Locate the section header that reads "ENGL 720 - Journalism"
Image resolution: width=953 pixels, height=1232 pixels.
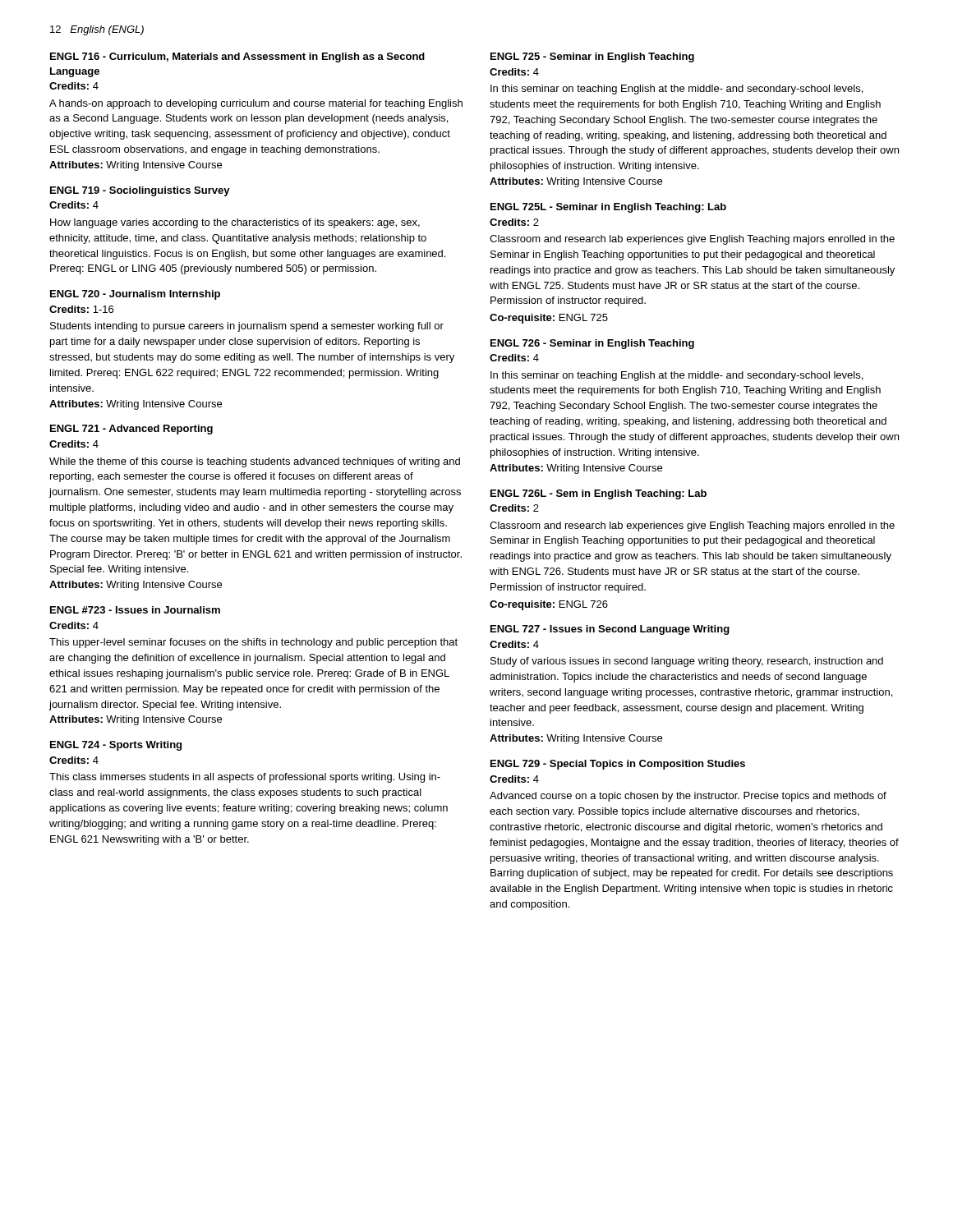[256, 349]
